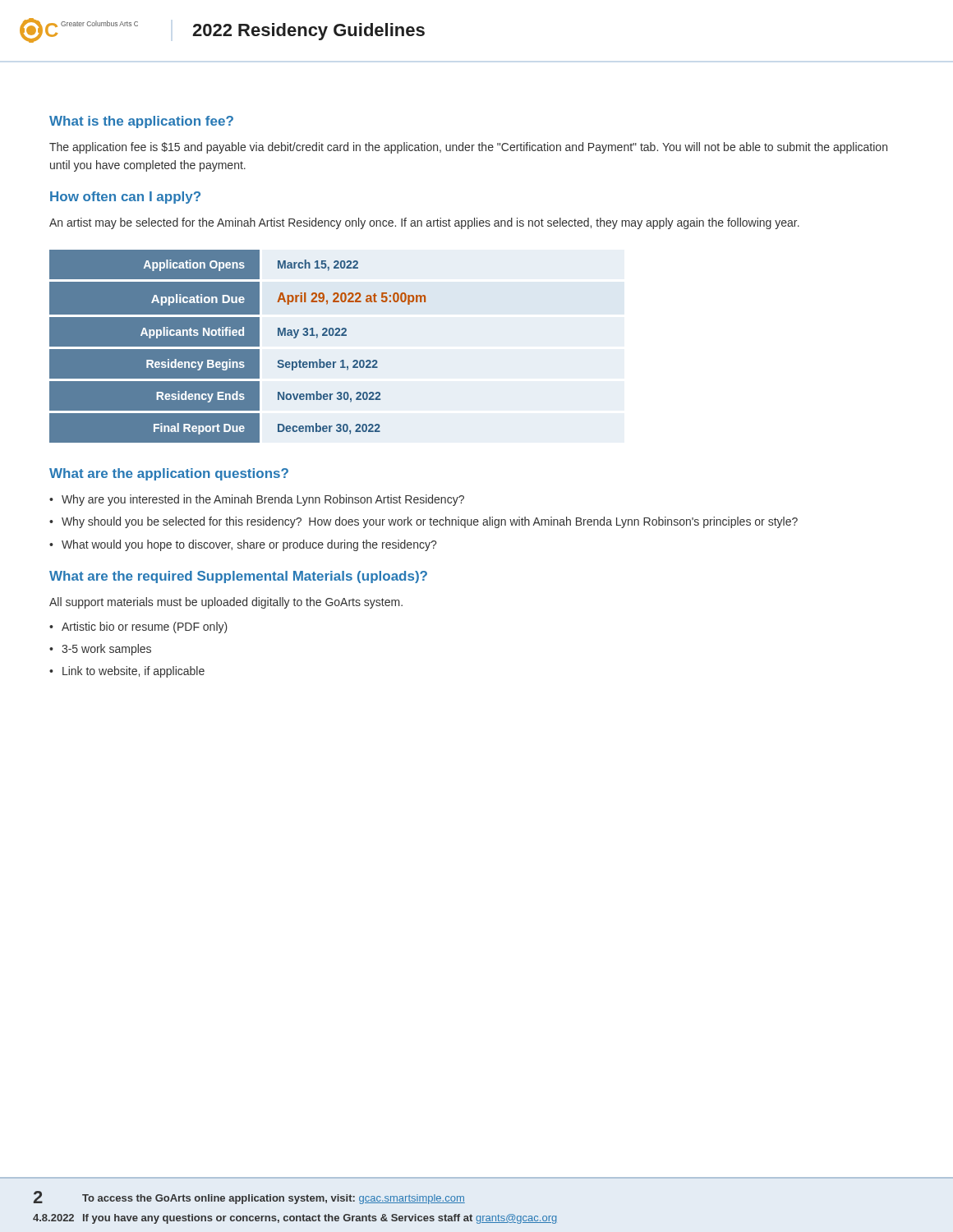The height and width of the screenshot is (1232, 953).
Task: Select the text block that says "All support materials must be"
Action: (x=226, y=602)
